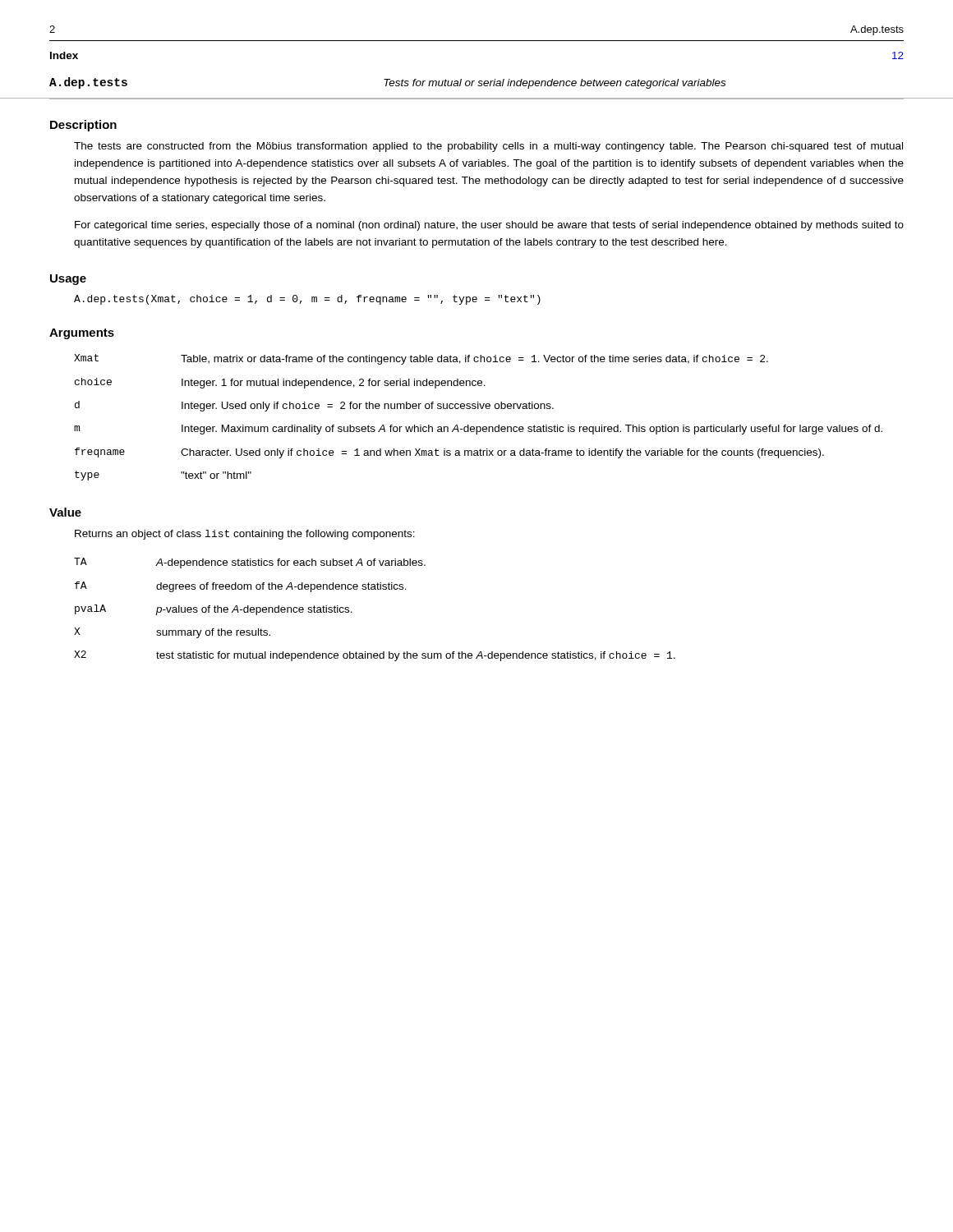The width and height of the screenshot is (953, 1232).
Task: Point to the text starting "For categorical time series, especially those"
Action: click(489, 233)
